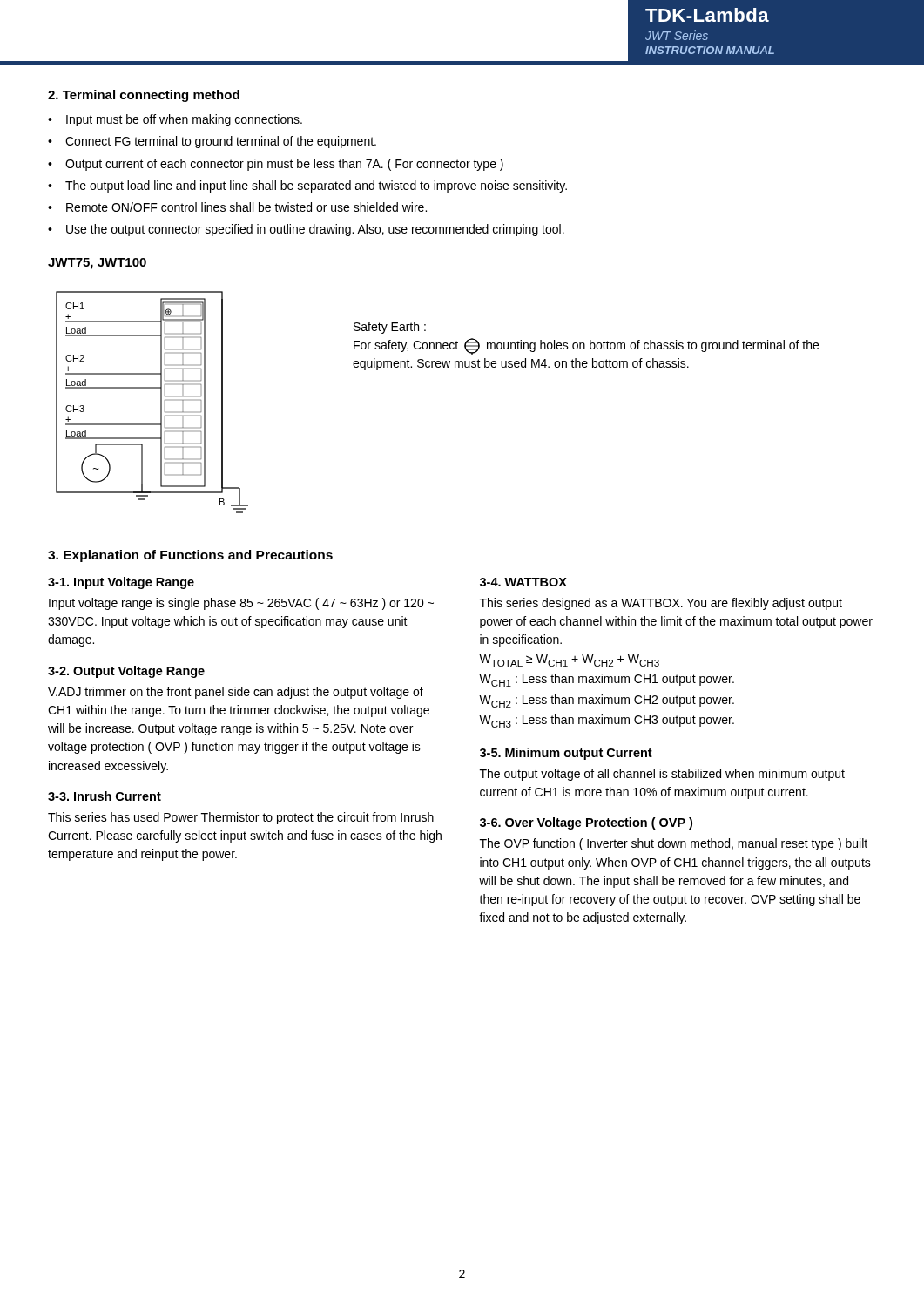Viewport: 924px width, 1307px height.
Task: Locate the section header that reads "3-3. Inrush Current"
Action: point(104,796)
